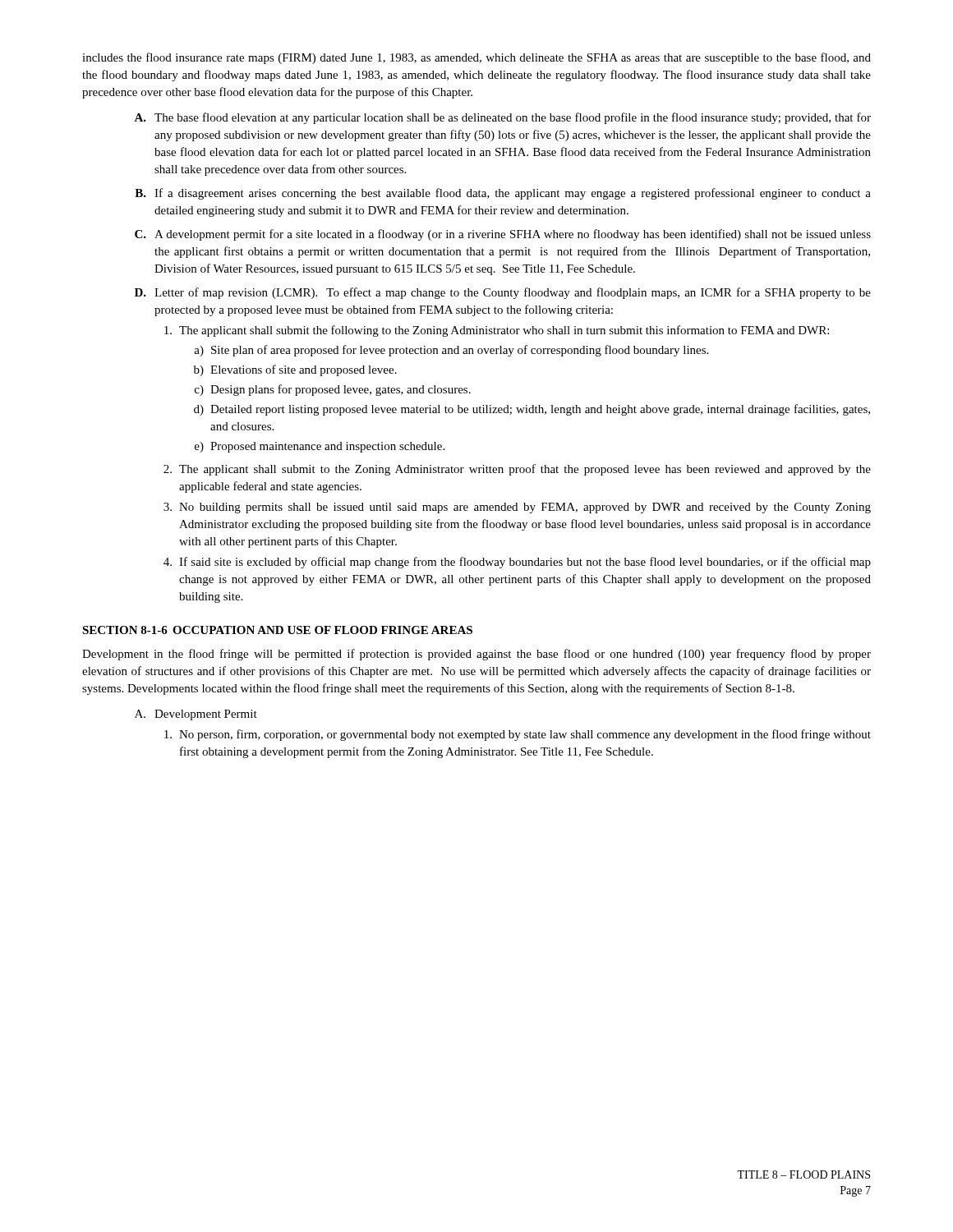Viewport: 953px width, 1232px height.
Task: Locate the block of text that opens with "3. No building permits shall be issued"
Action: pyautogui.click(x=513, y=524)
